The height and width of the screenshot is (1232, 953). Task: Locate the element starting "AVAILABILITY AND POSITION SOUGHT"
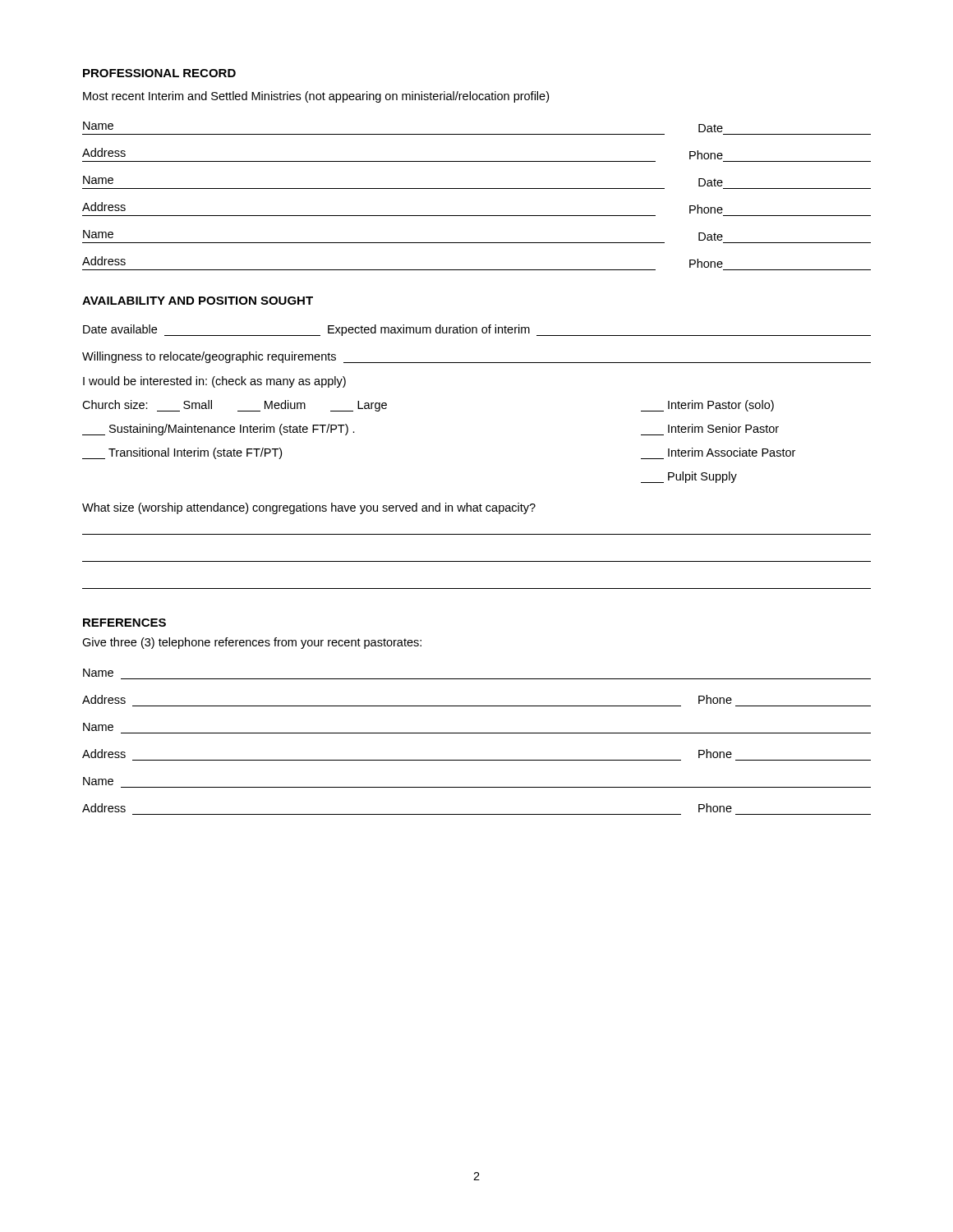[198, 300]
